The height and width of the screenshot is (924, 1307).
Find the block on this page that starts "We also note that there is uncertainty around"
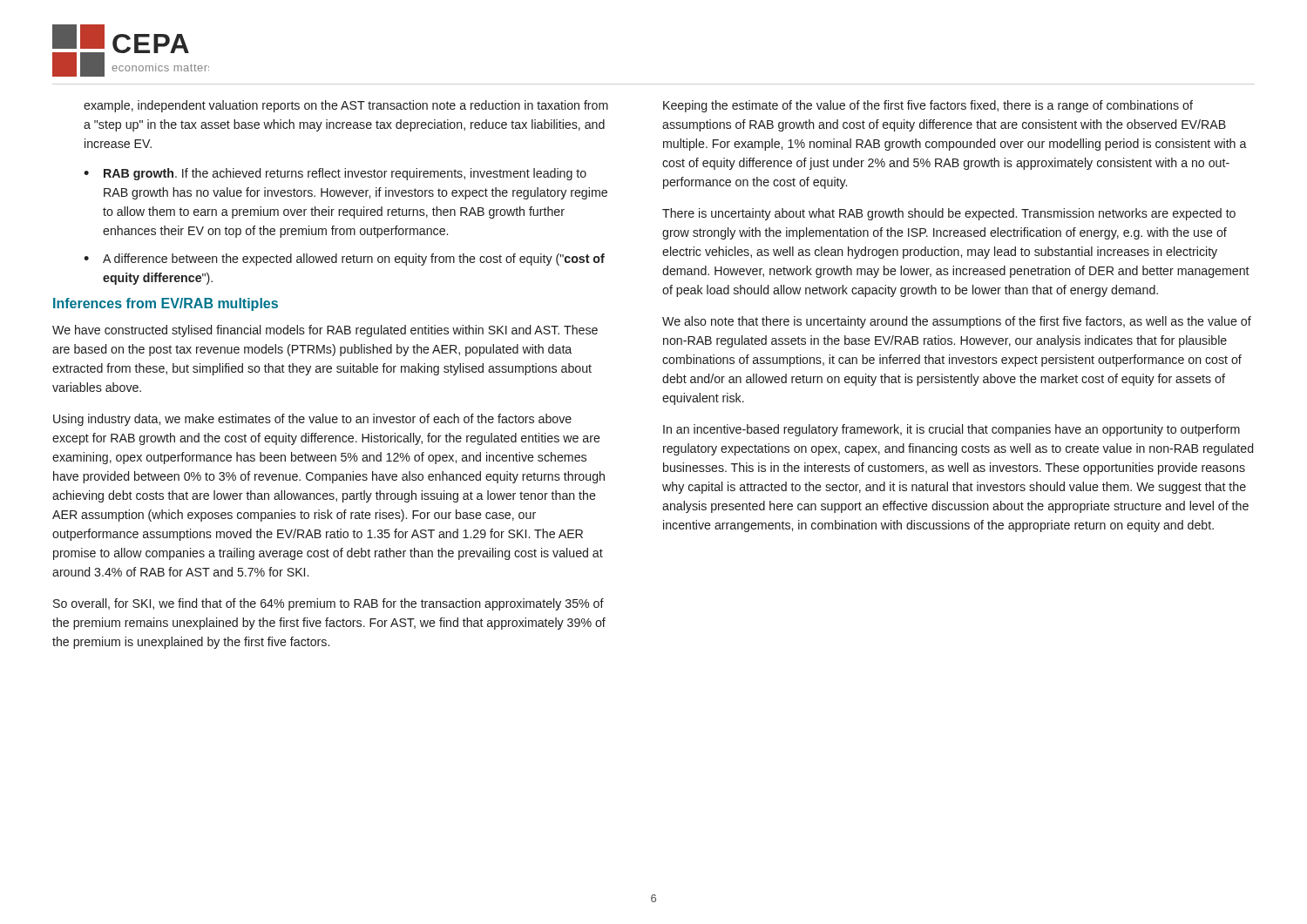point(957,360)
